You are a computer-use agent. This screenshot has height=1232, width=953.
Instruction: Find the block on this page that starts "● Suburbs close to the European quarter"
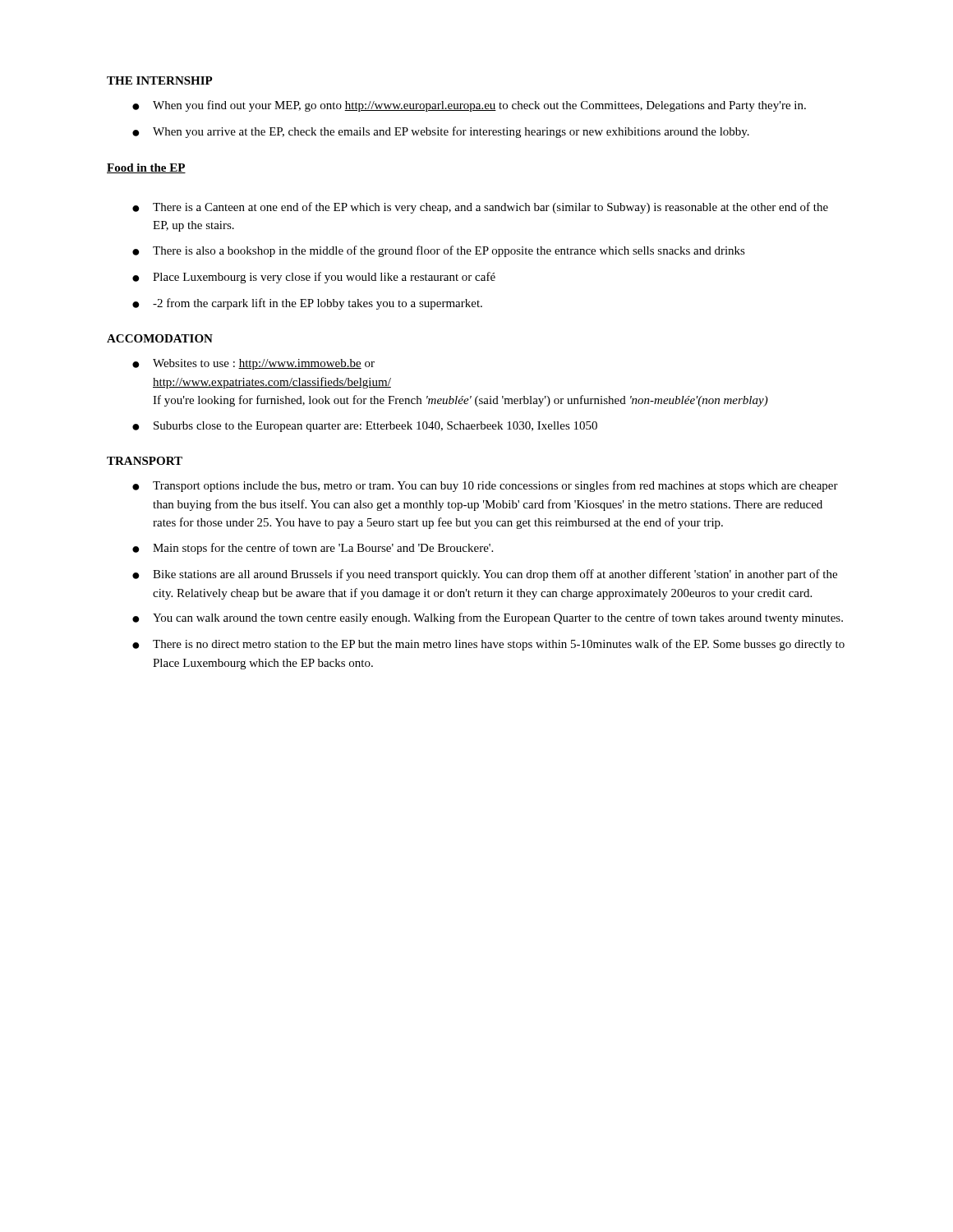(489, 426)
